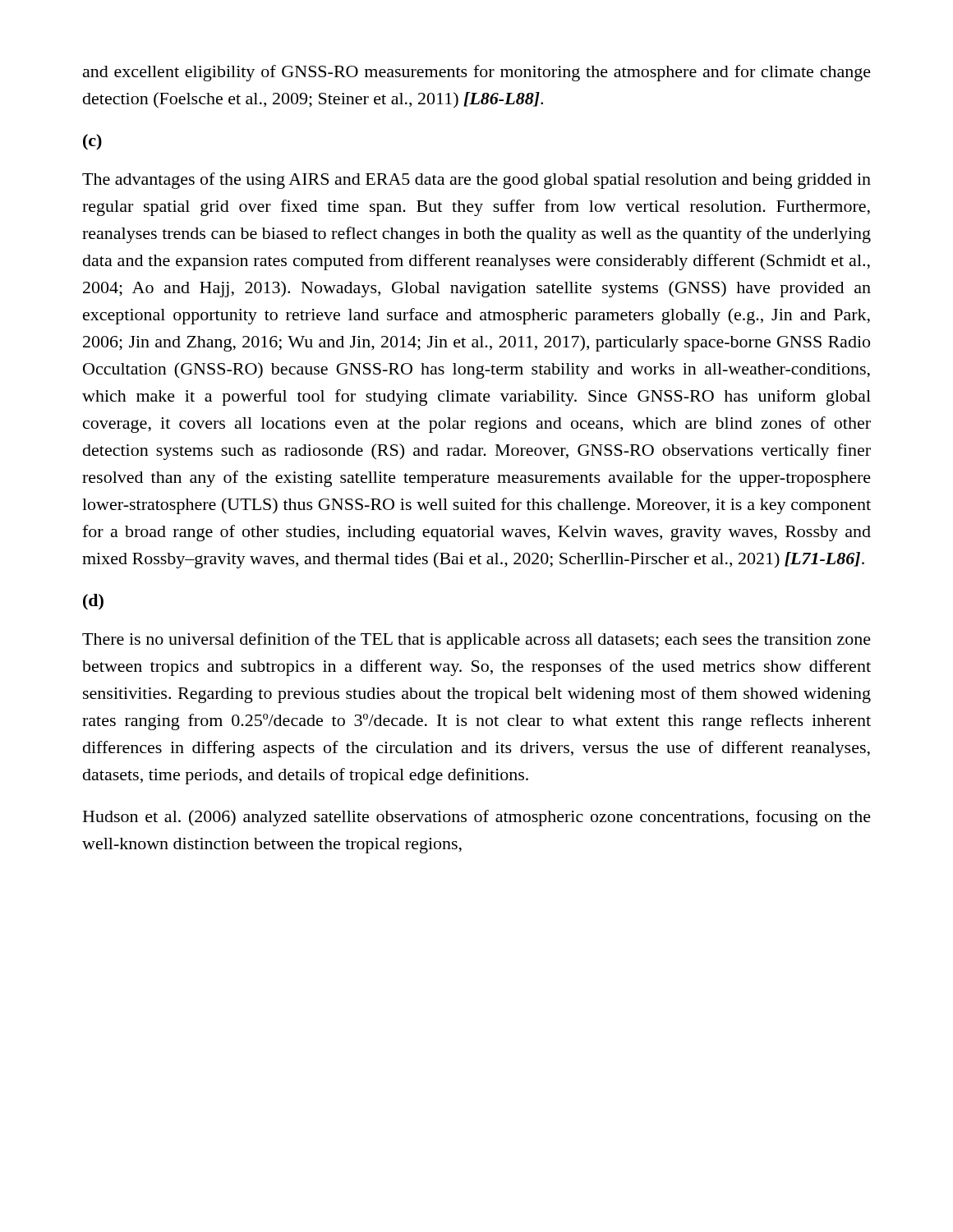Select the element starting "and excellent eligibility"

476,85
